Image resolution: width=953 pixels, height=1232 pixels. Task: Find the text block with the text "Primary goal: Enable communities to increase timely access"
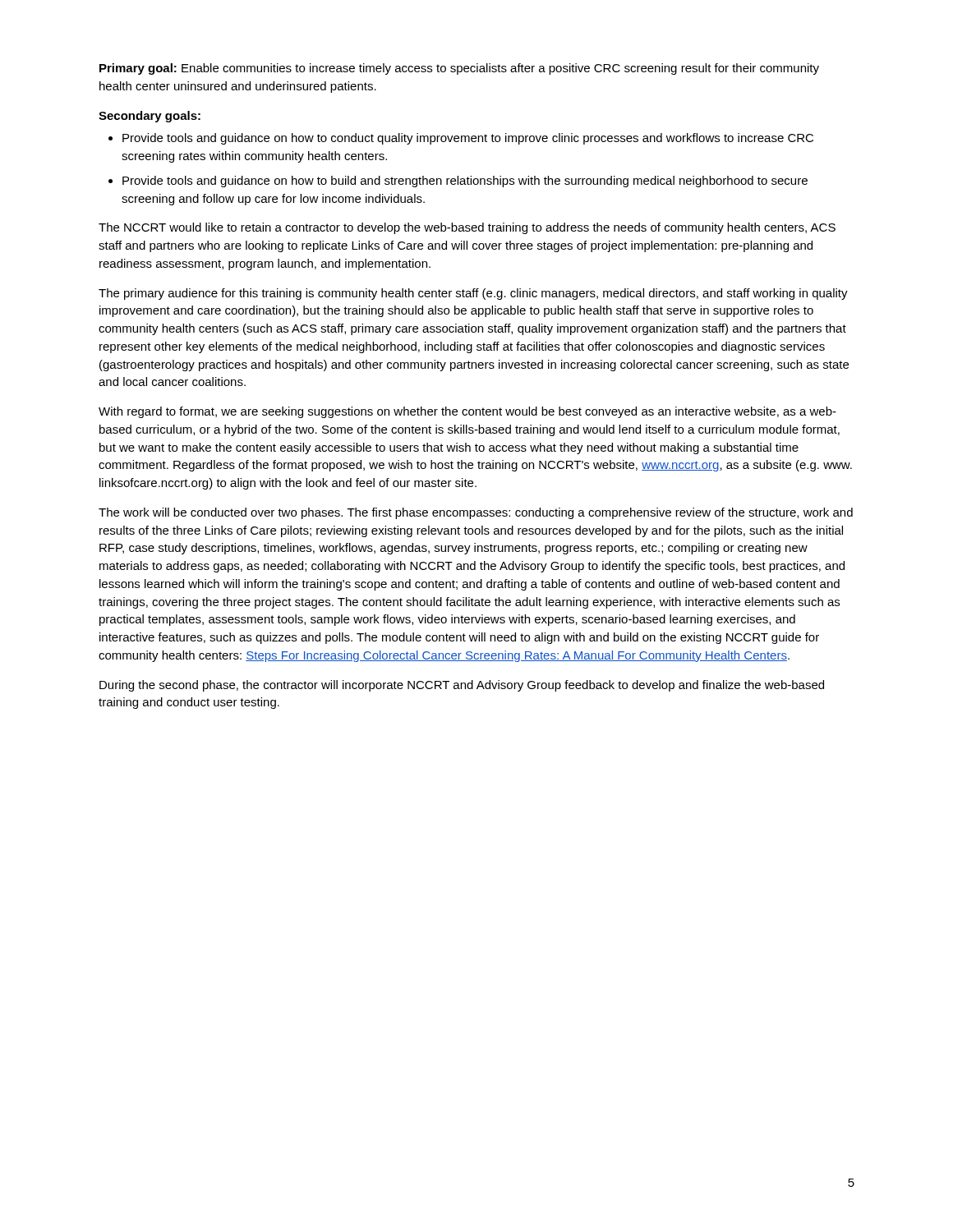coord(476,77)
